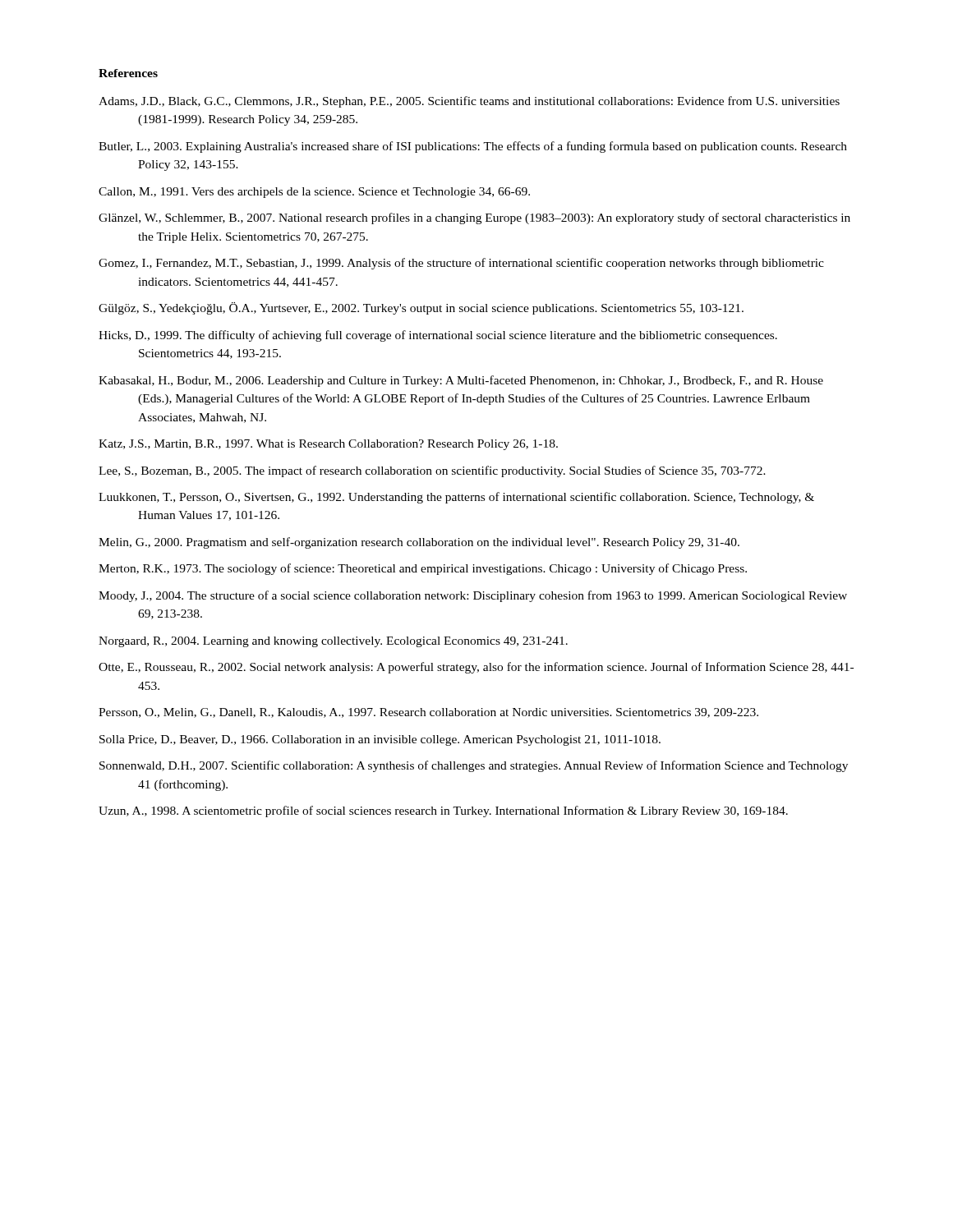The height and width of the screenshot is (1232, 953).
Task: Point to the block beginning "Adams, J.D., Black, G.C., Clemmons, J.R.,"
Action: 469,110
